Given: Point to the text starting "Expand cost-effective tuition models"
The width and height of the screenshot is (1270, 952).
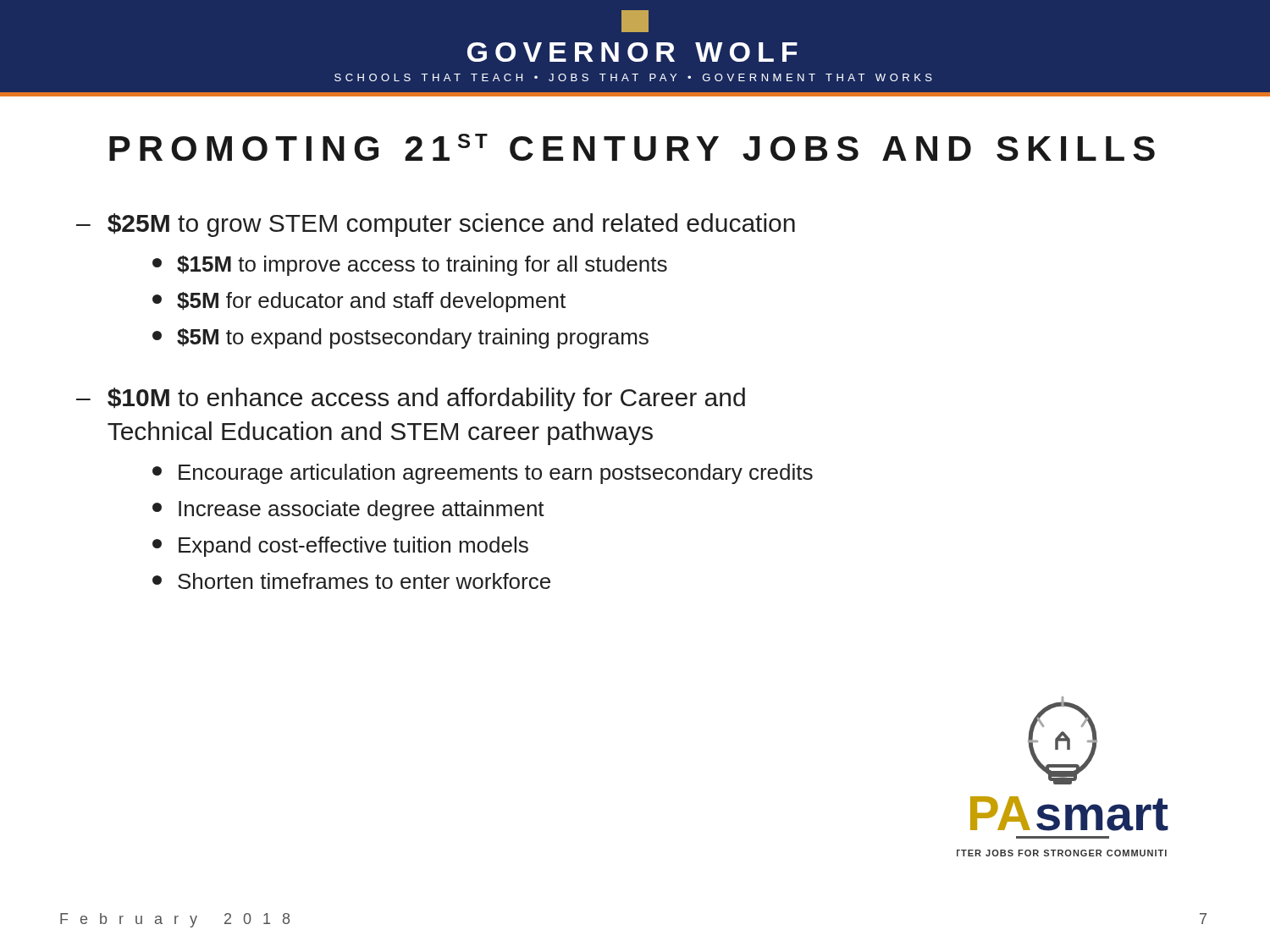Looking at the screenshot, I should coord(341,545).
